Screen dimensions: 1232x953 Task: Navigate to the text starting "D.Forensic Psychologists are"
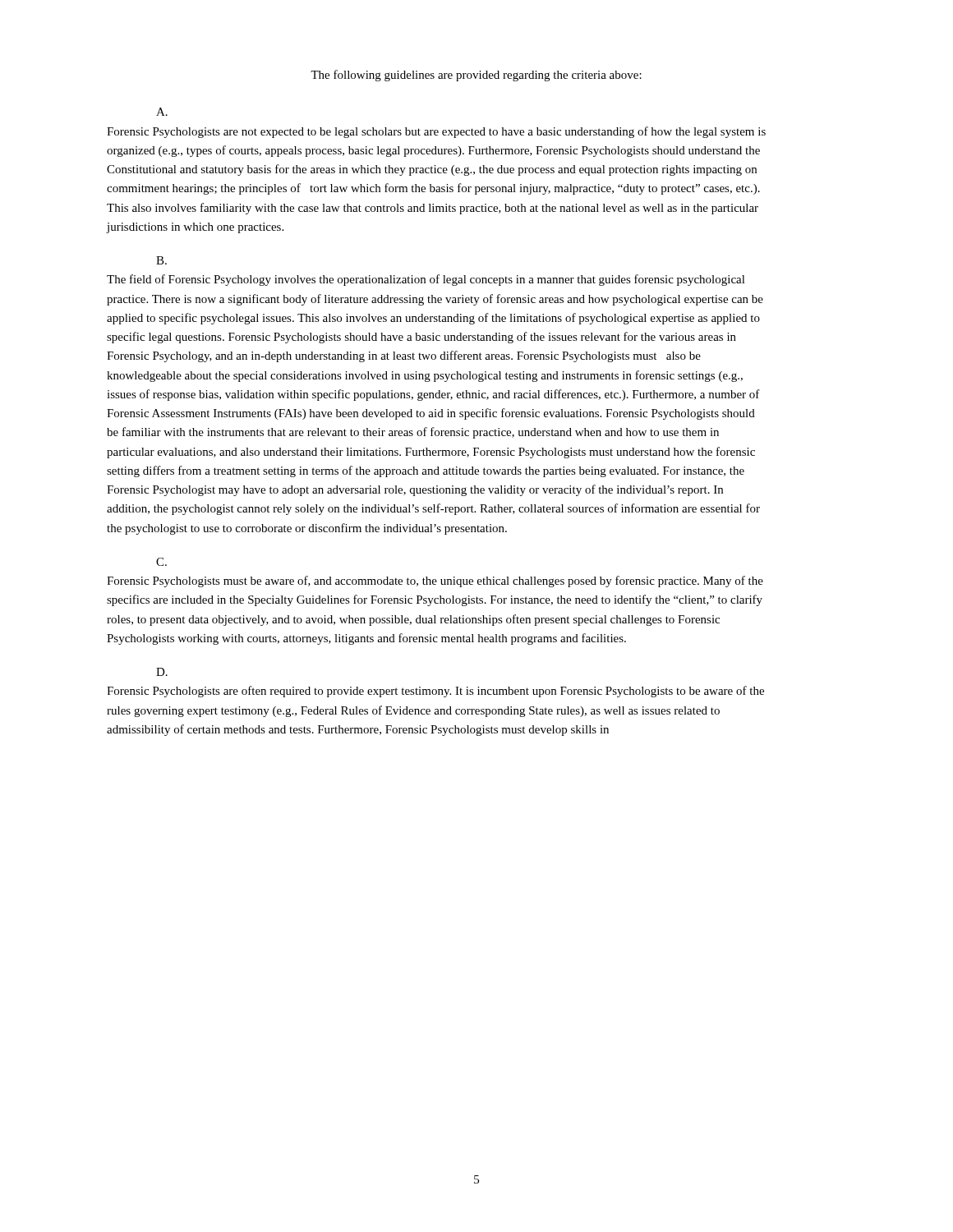point(437,701)
